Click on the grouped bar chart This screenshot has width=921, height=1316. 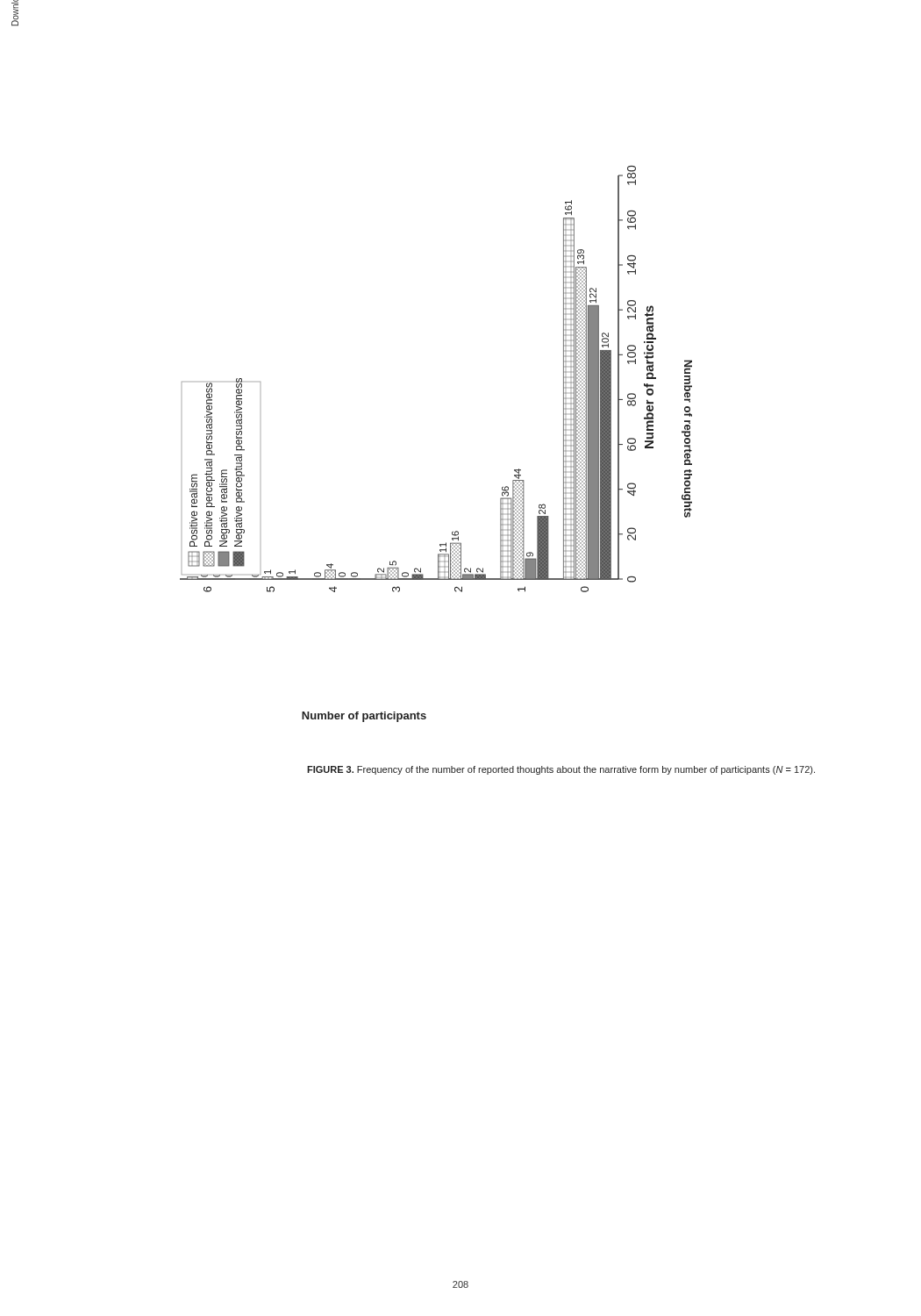(412, 421)
